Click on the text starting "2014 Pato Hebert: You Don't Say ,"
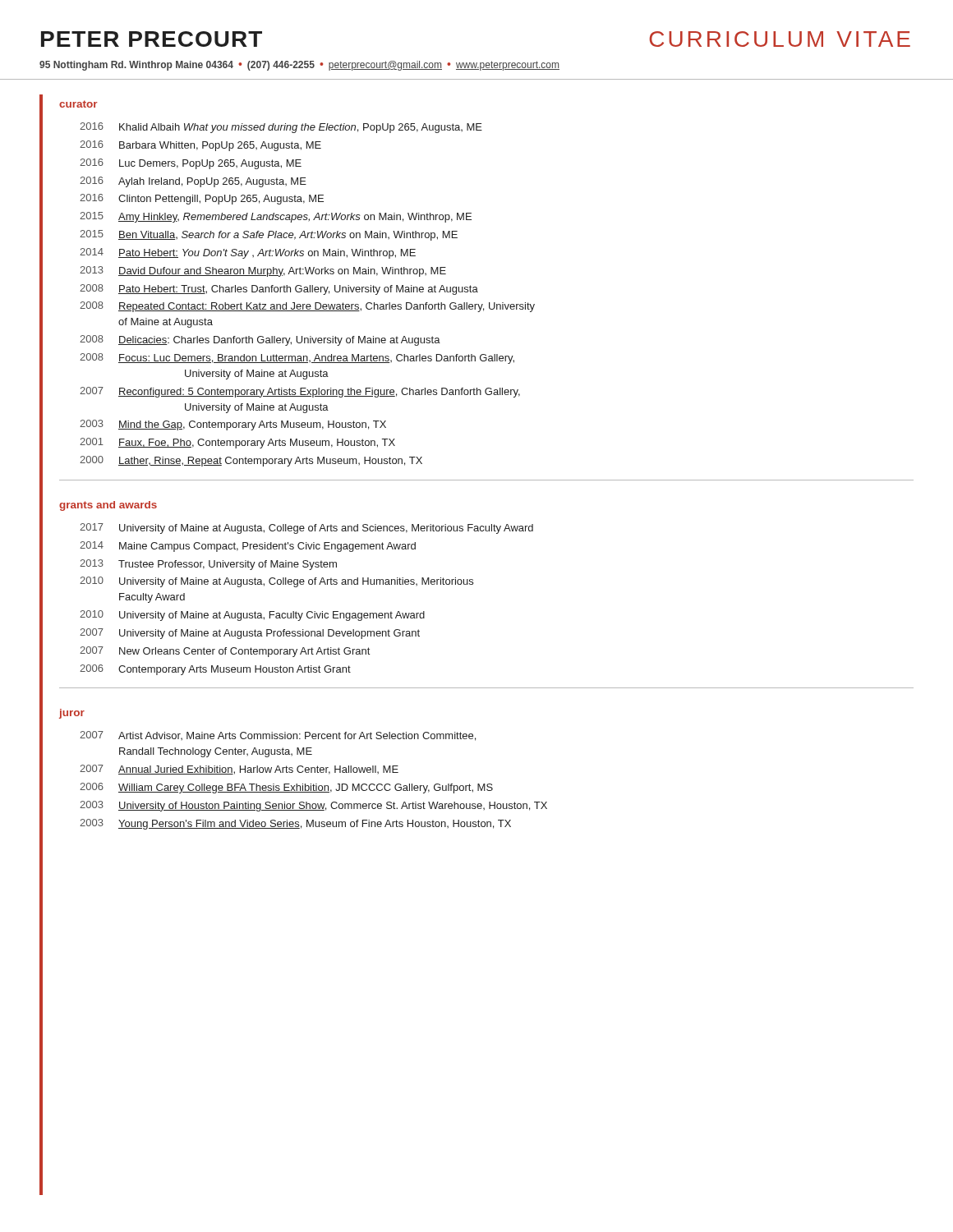Image resolution: width=953 pixels, height=1232 pixels. [x=248, y=253]
